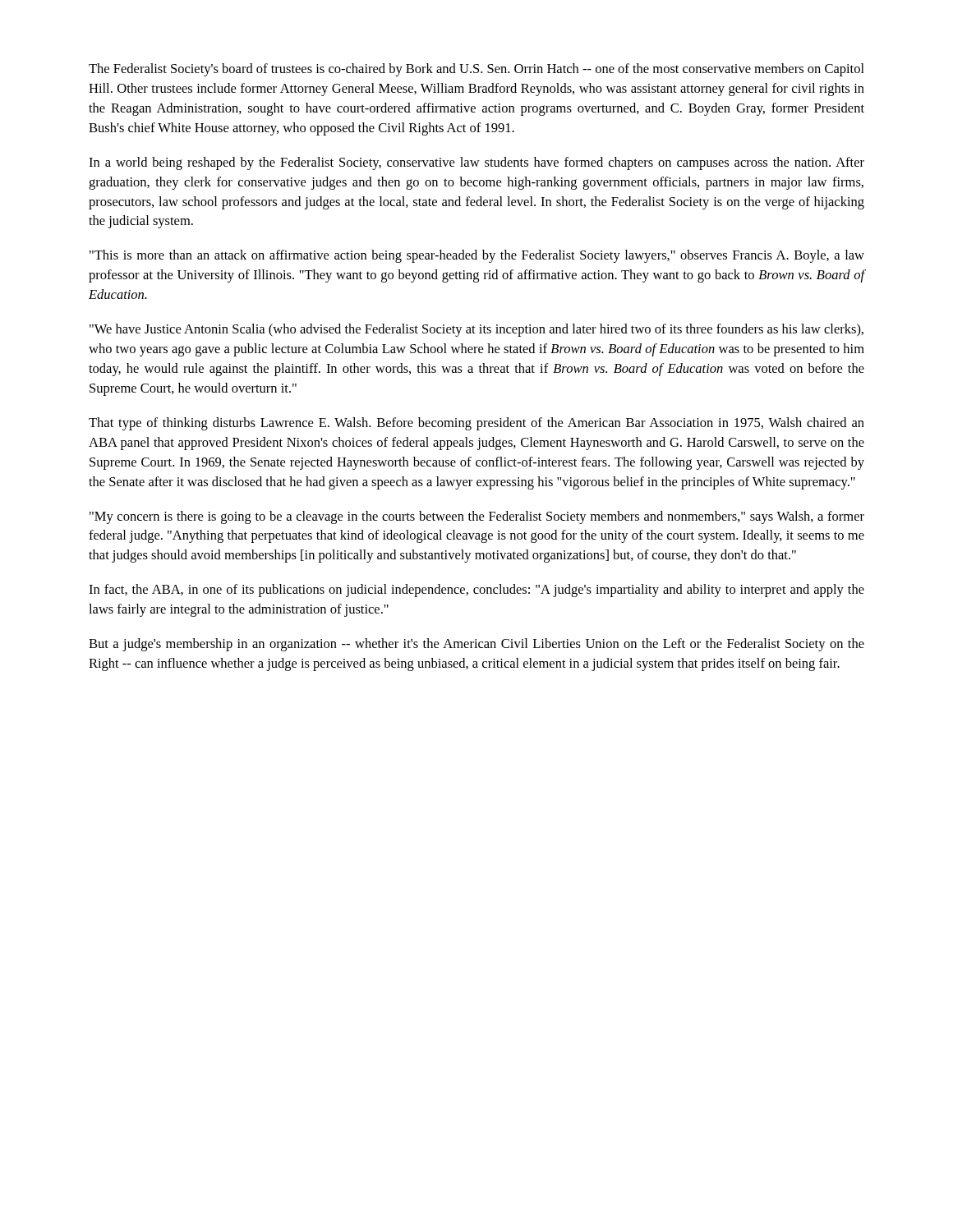Screen dimensions: 1232x953
Task: Where is the passage that starts ""We have Justice Antonin Scalia (who advised the"?
Action: pyautogui.click(x=476, y=359)
